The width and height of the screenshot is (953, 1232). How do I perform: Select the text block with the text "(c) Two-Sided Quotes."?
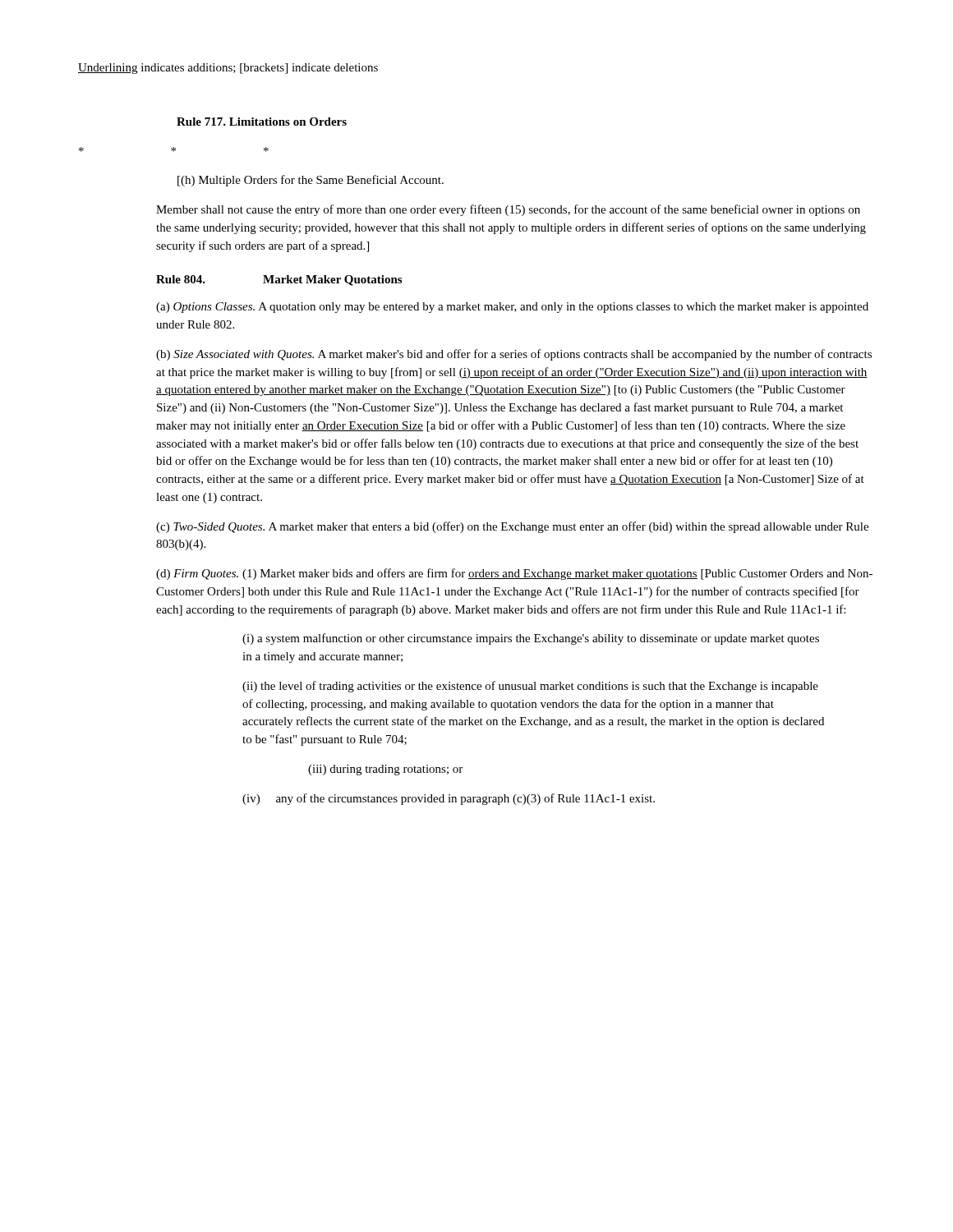[513, 535]
